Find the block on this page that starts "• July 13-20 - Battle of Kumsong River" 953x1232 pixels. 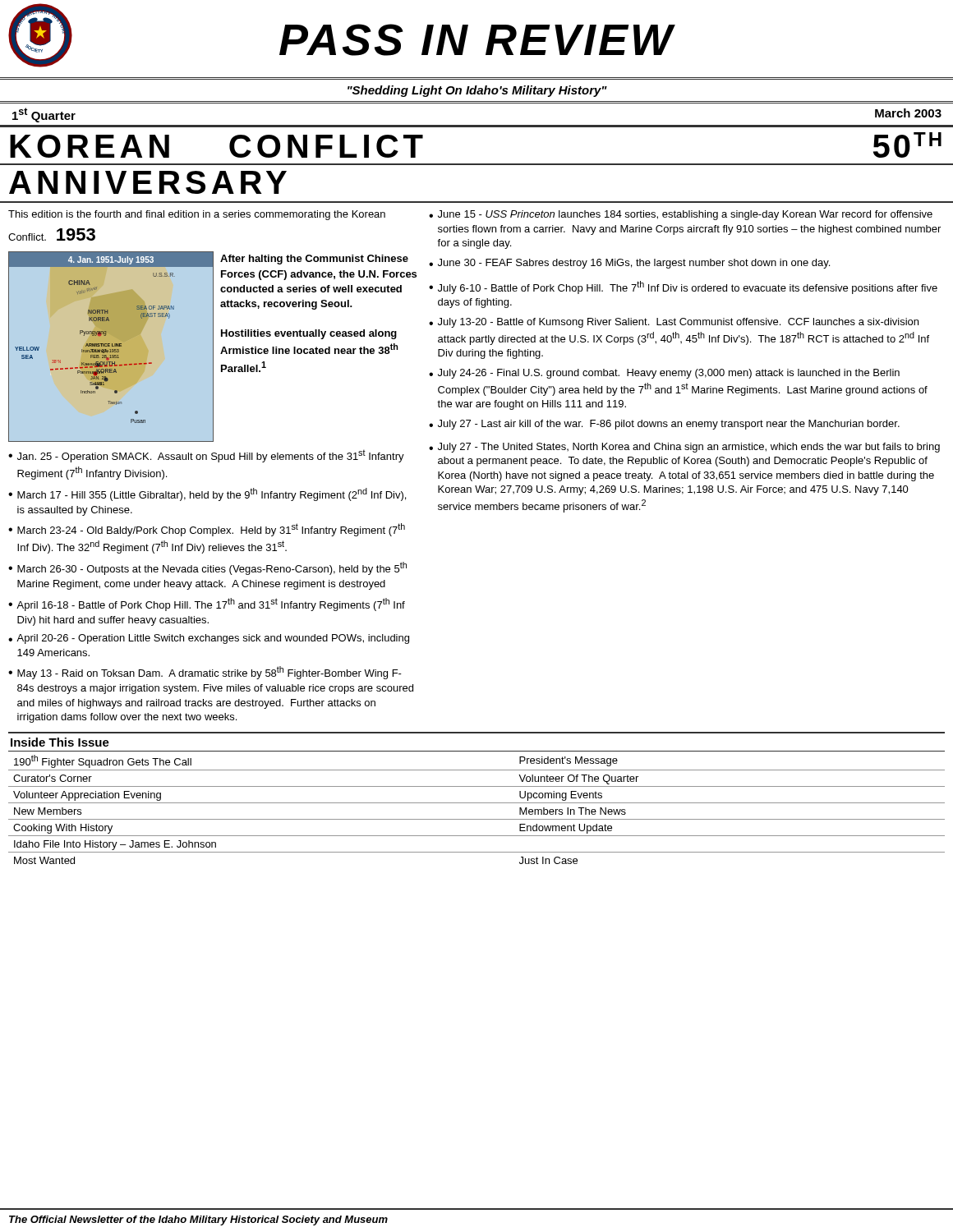click(x=687, y=338)
